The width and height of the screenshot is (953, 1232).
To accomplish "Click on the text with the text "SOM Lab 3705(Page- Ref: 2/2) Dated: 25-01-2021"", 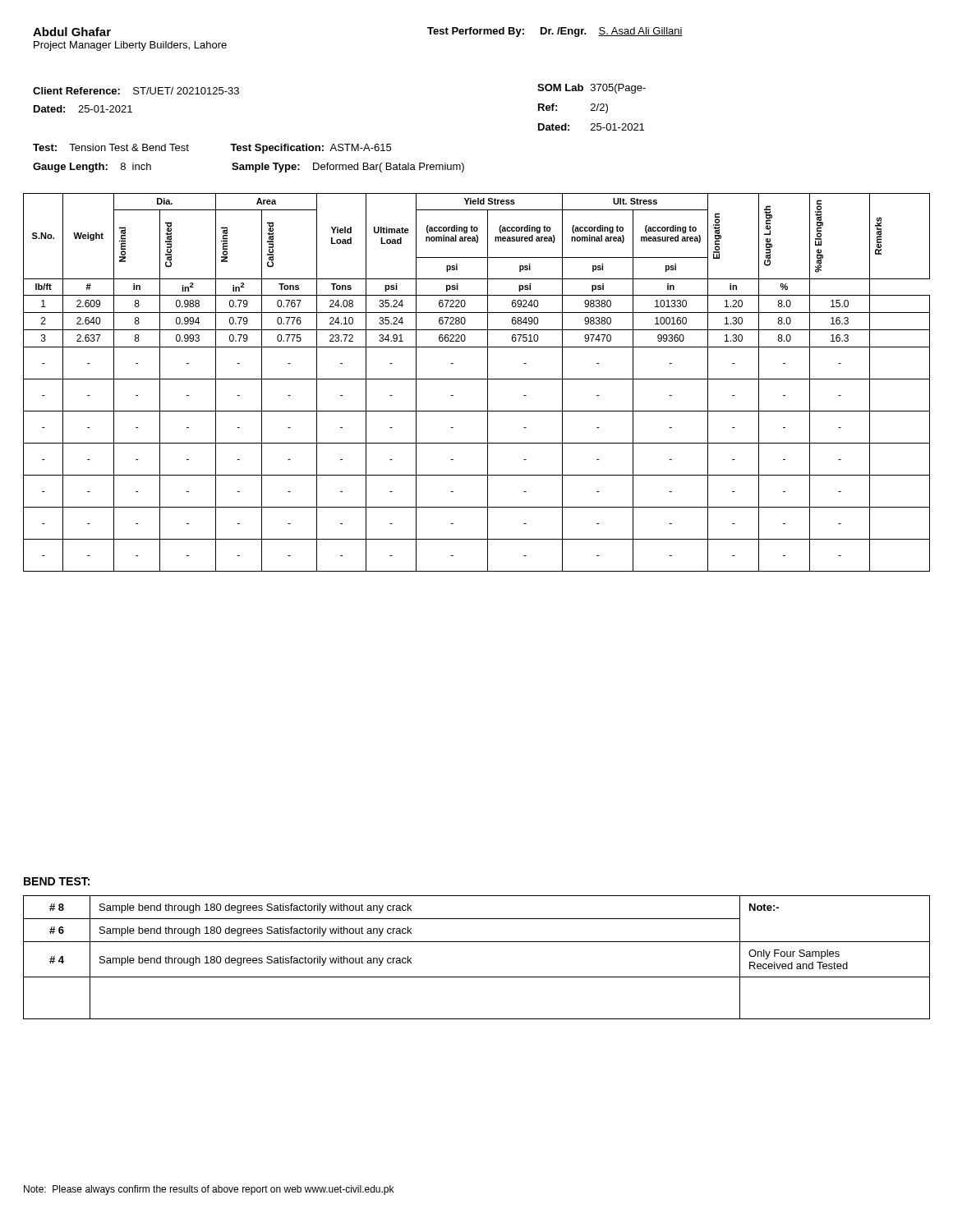I will click(x=592, y=108).
